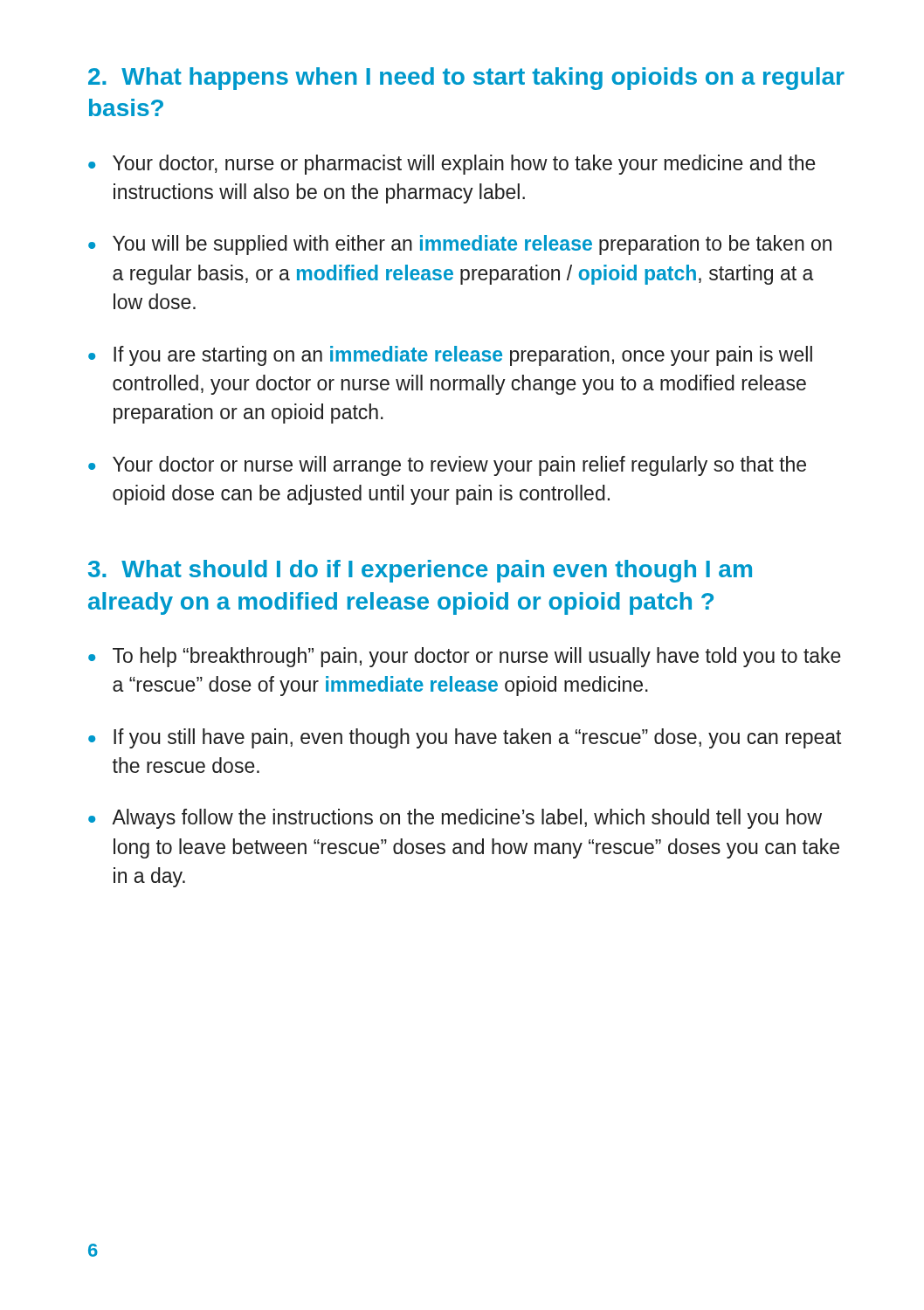Where is the section header that starts "2.What happens when I need to"?
Viewport: 924px width, 1310px height.
point(466,92)
